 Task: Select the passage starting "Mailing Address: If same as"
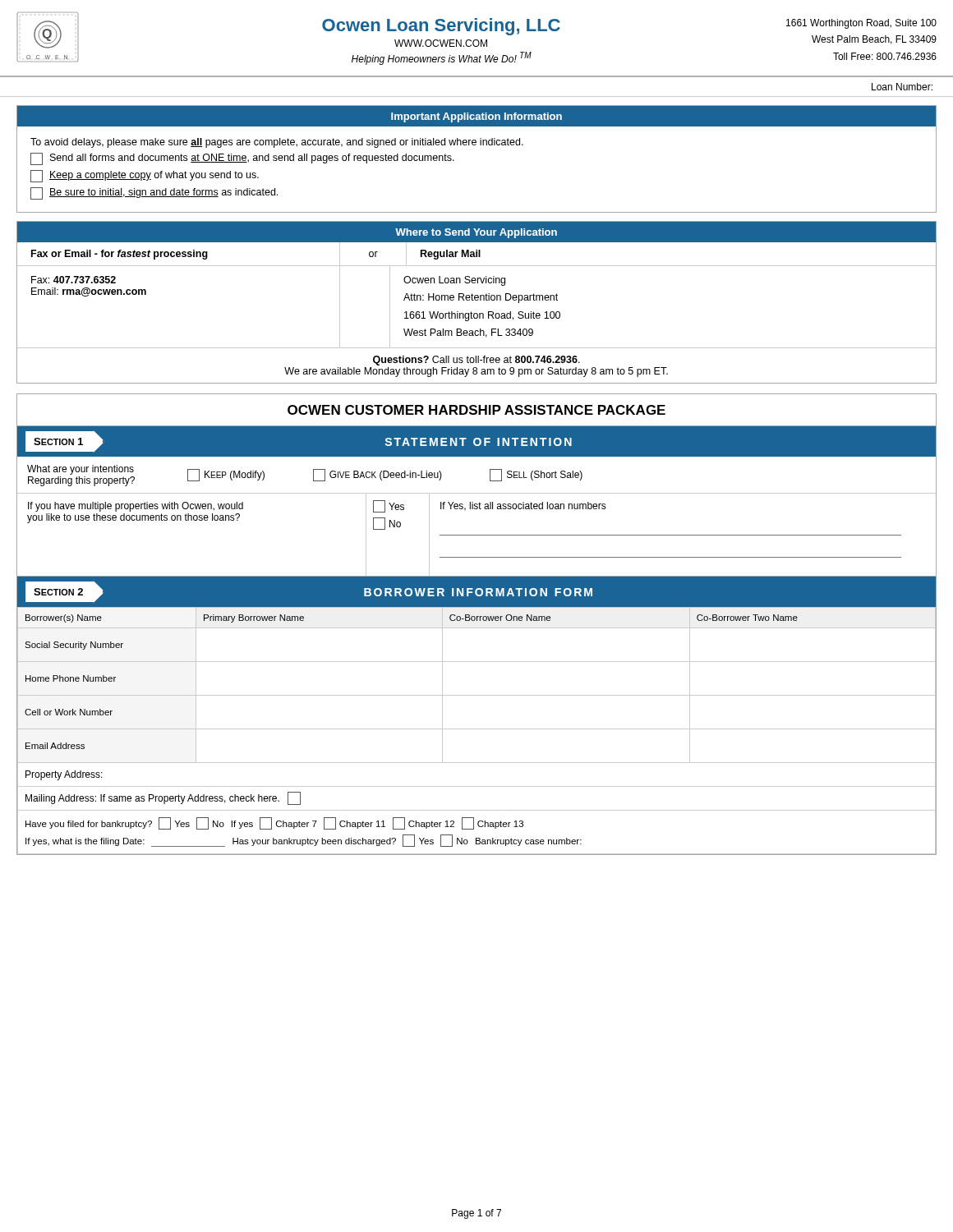pyautogui.click(x=163, y=798)
